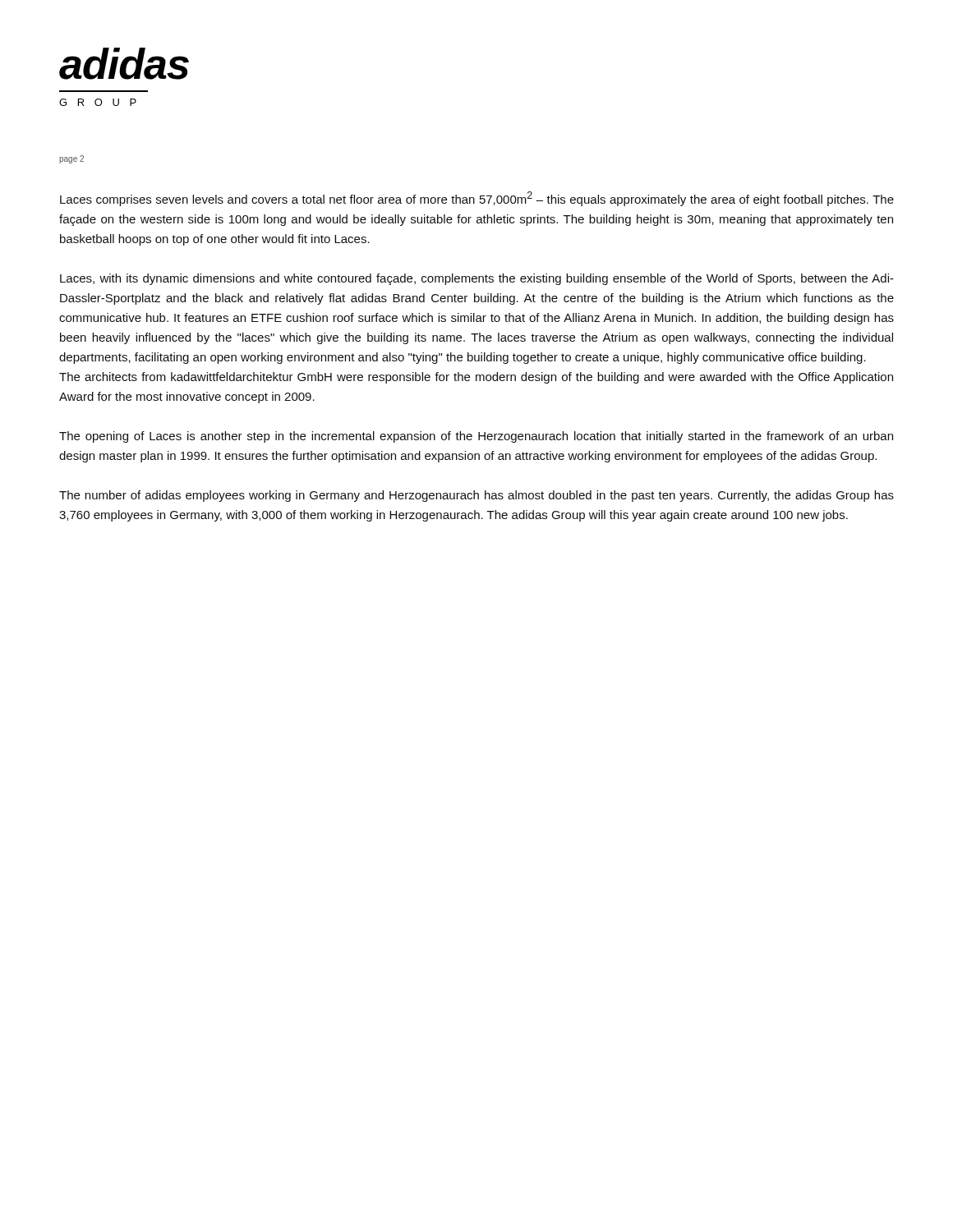Locate the block of text that opens with "Laces, with its dynamic"
This screenshot has width=953, height=1232.
476,337
